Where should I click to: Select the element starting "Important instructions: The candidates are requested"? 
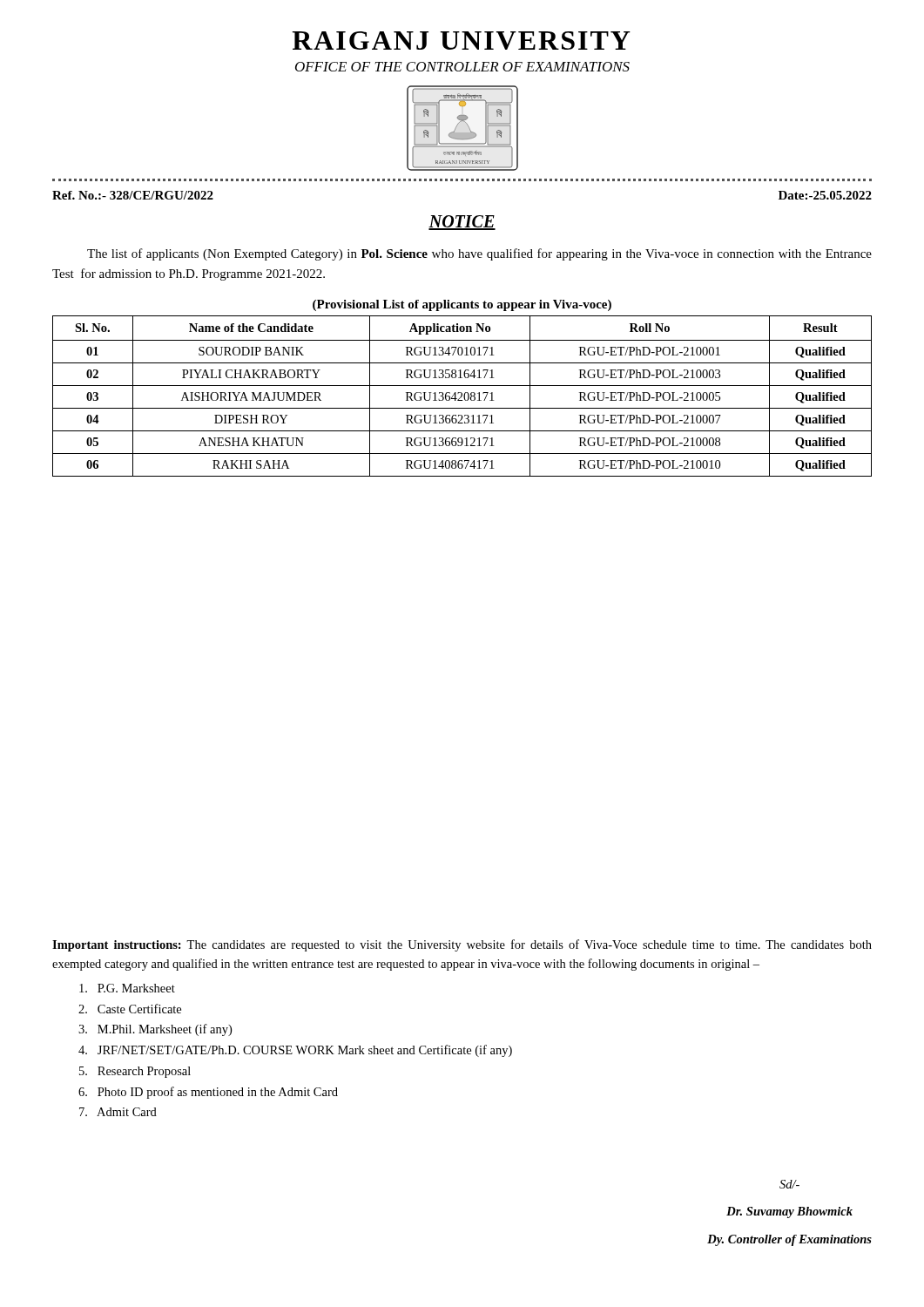(462, 954)
